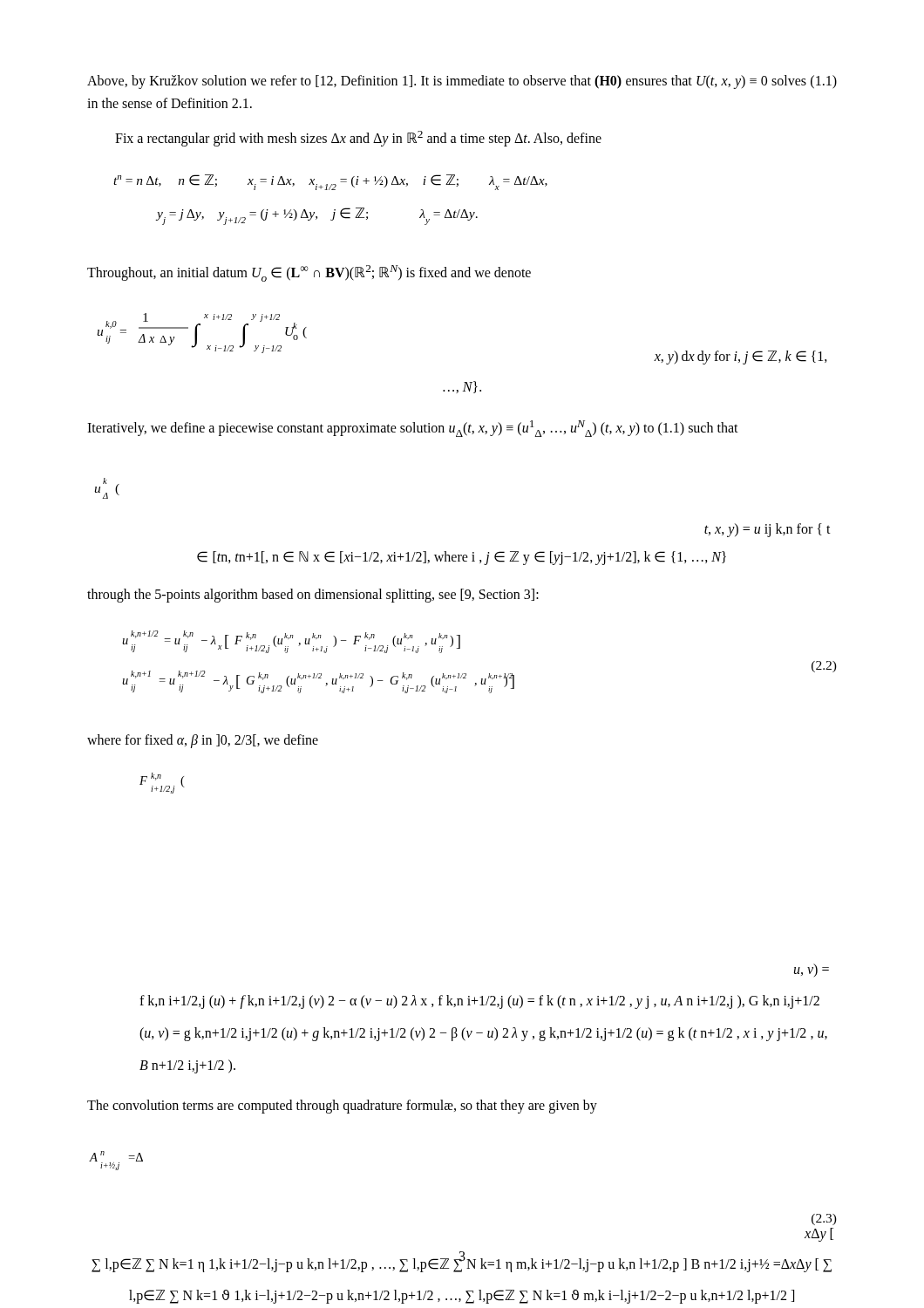Click on the text block with the text "Throughout, an initial datum Uo"
The width and height of the screenshot is (924, 1308).
(309, 273)
